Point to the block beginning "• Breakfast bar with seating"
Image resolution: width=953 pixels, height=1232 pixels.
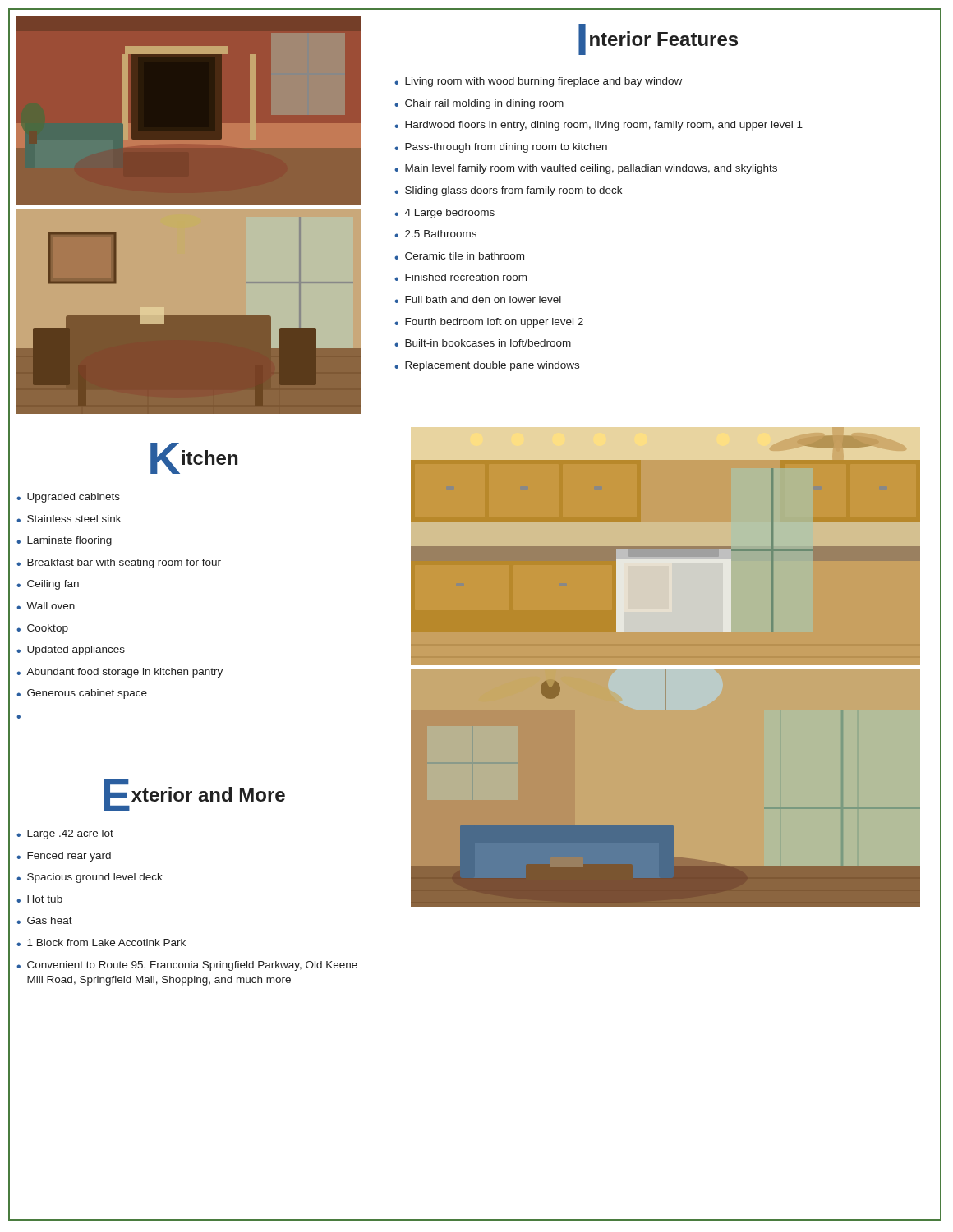193,564
